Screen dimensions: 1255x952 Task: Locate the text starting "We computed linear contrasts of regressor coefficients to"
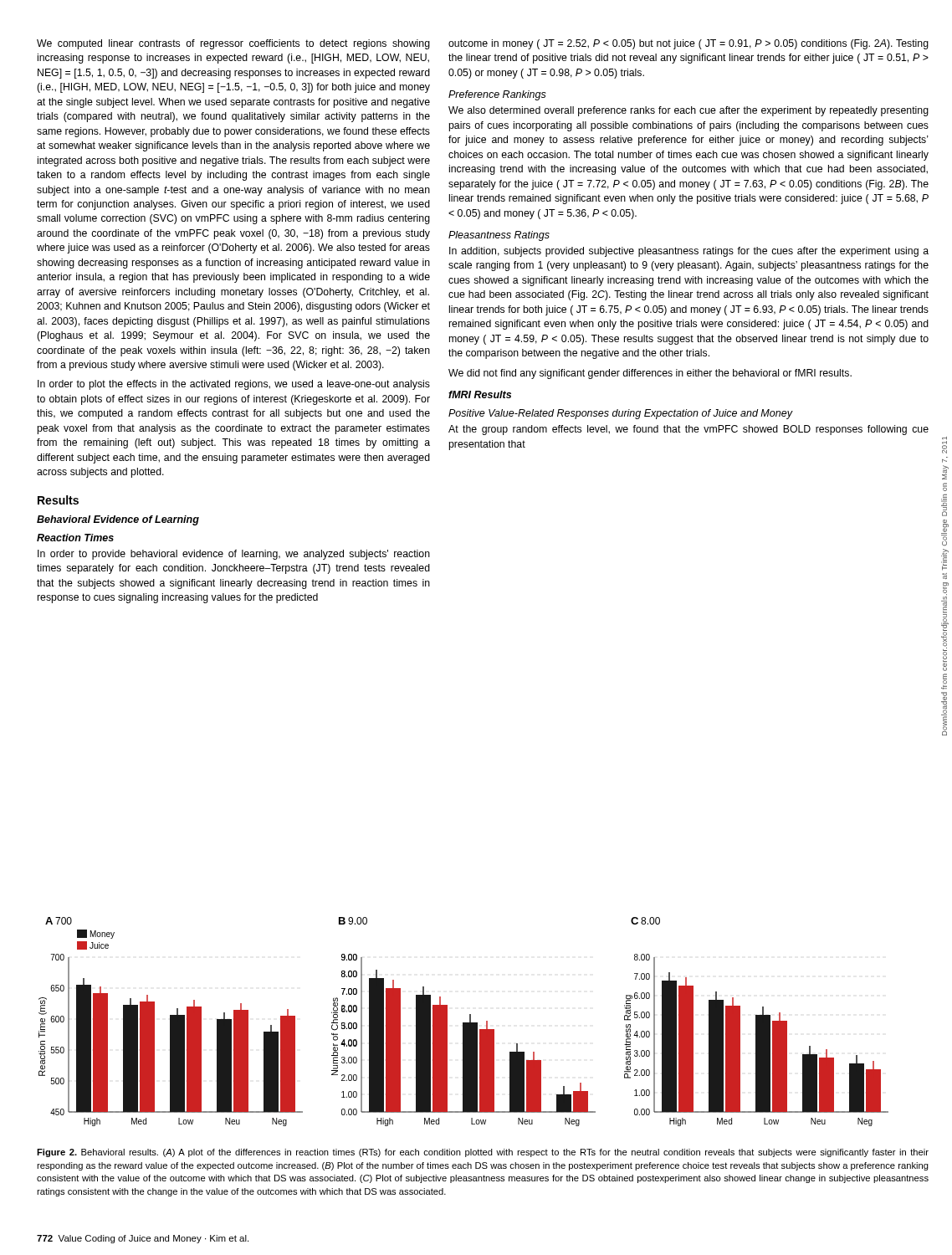[233, 205]
